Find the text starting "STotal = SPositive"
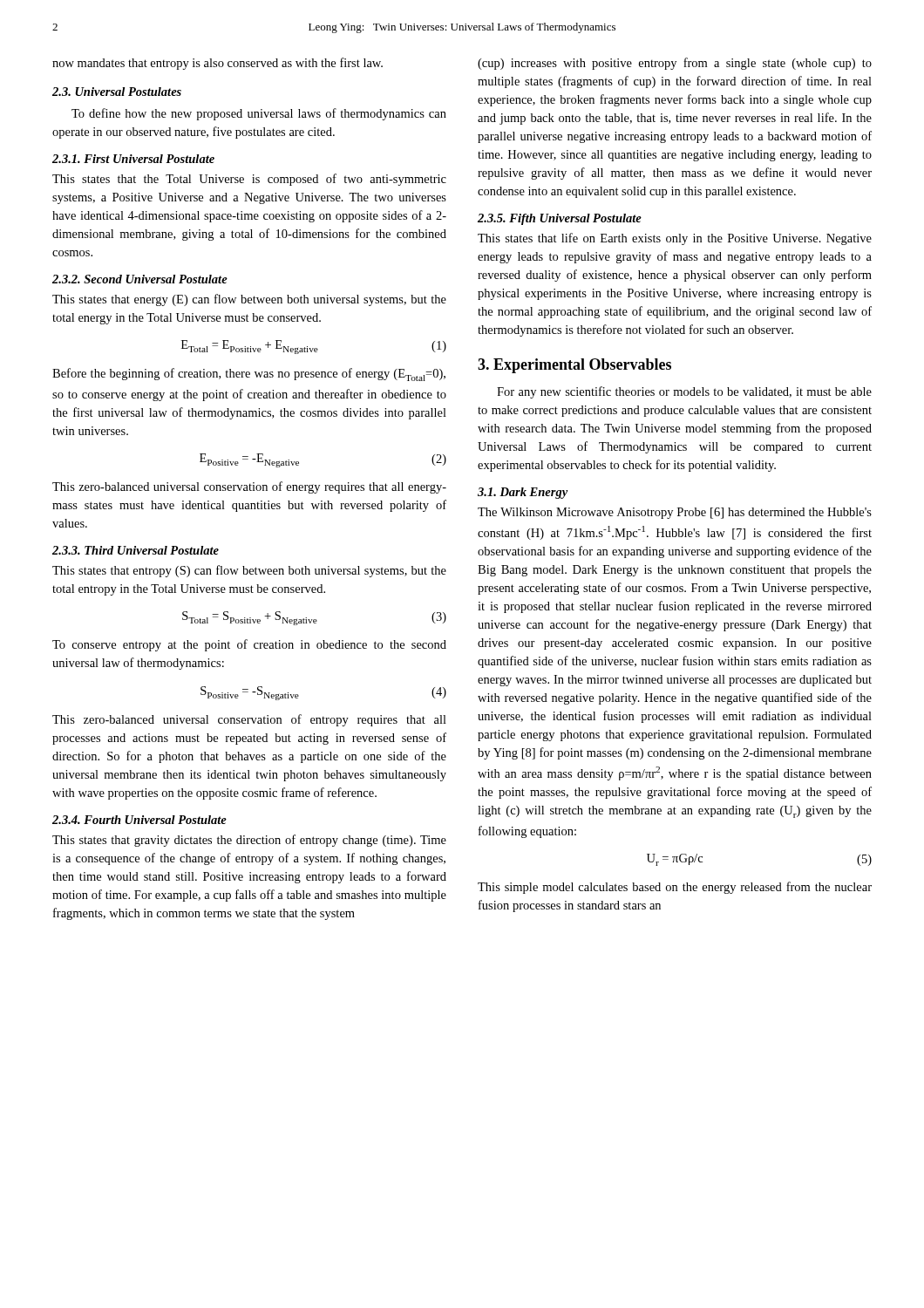Screen dimensions: 1308x924 point(314,617)
